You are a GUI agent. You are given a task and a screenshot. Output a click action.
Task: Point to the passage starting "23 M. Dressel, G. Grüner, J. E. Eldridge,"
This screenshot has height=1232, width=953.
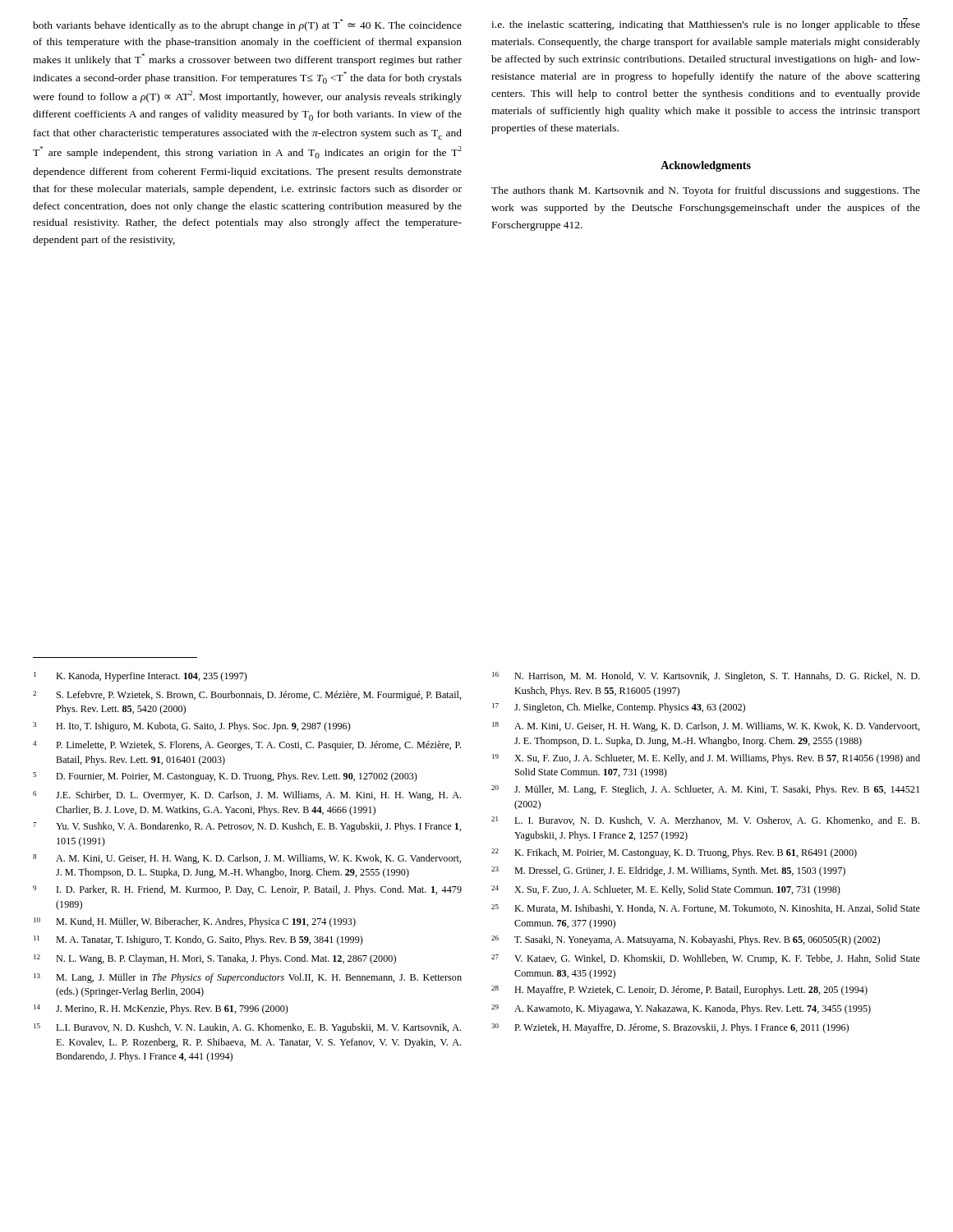(x=706, y=873)
